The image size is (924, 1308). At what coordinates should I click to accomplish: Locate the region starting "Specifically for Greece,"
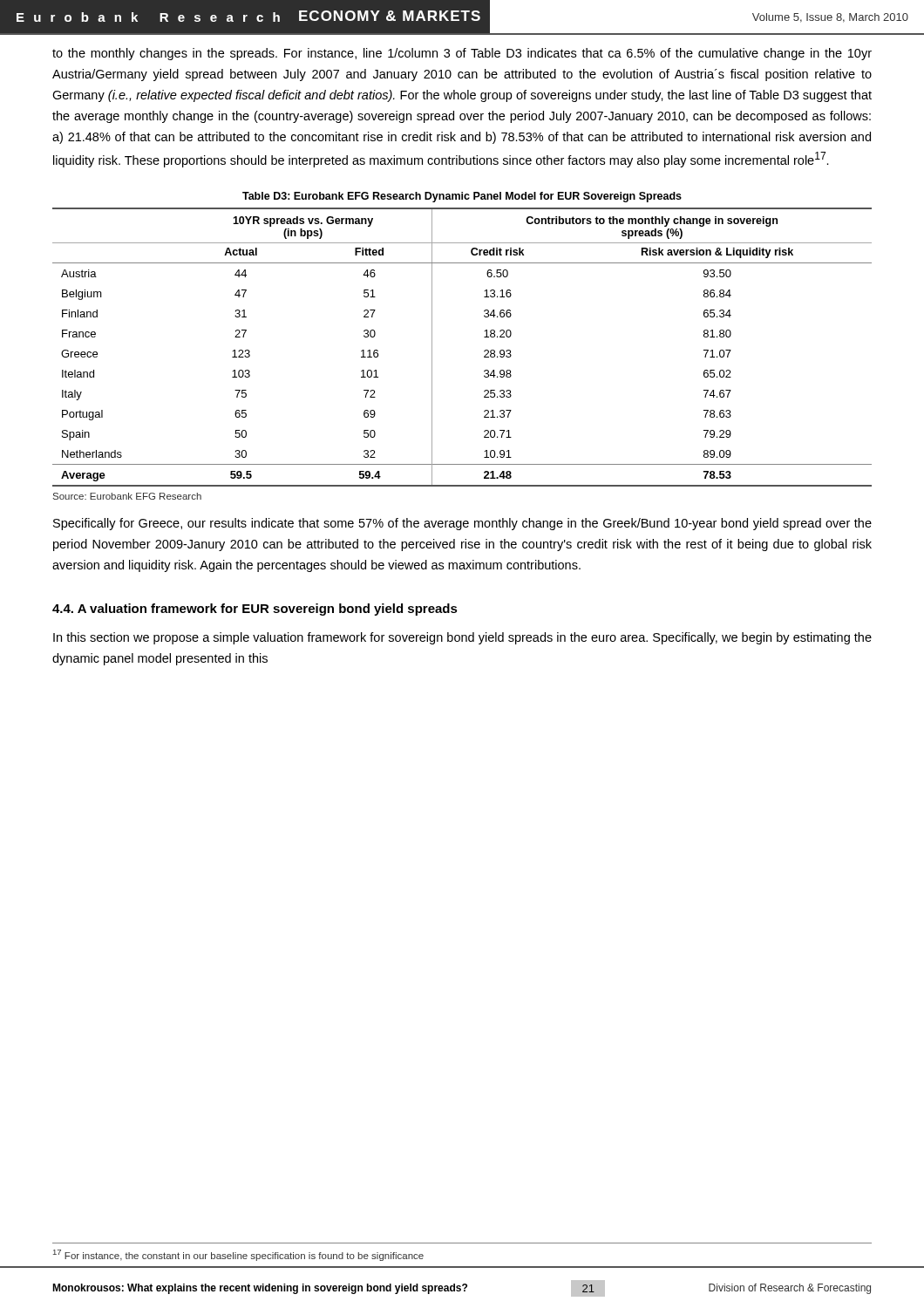click(462, 544)
